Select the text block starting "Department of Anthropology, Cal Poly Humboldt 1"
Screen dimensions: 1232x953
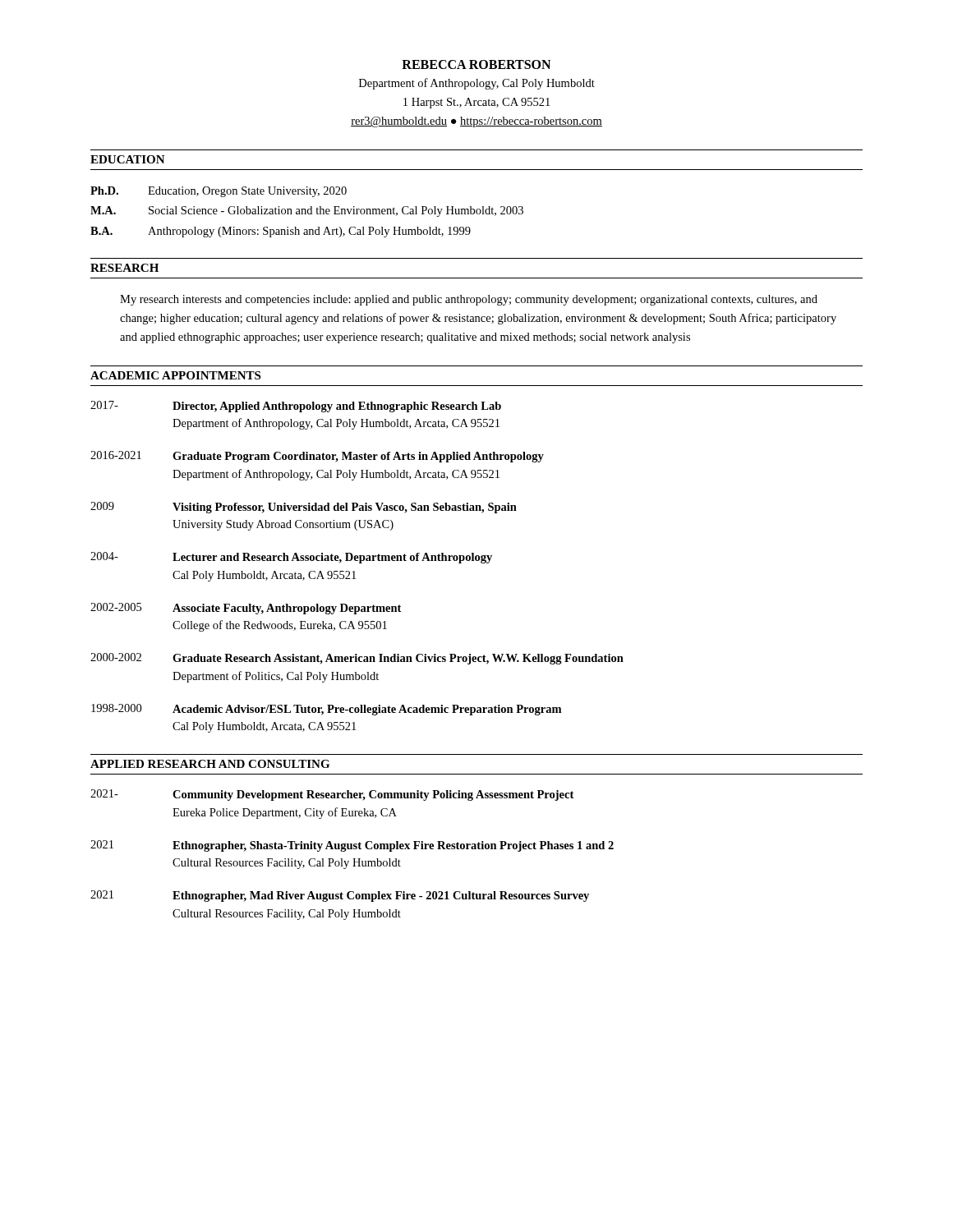click(x=476, y=102)
